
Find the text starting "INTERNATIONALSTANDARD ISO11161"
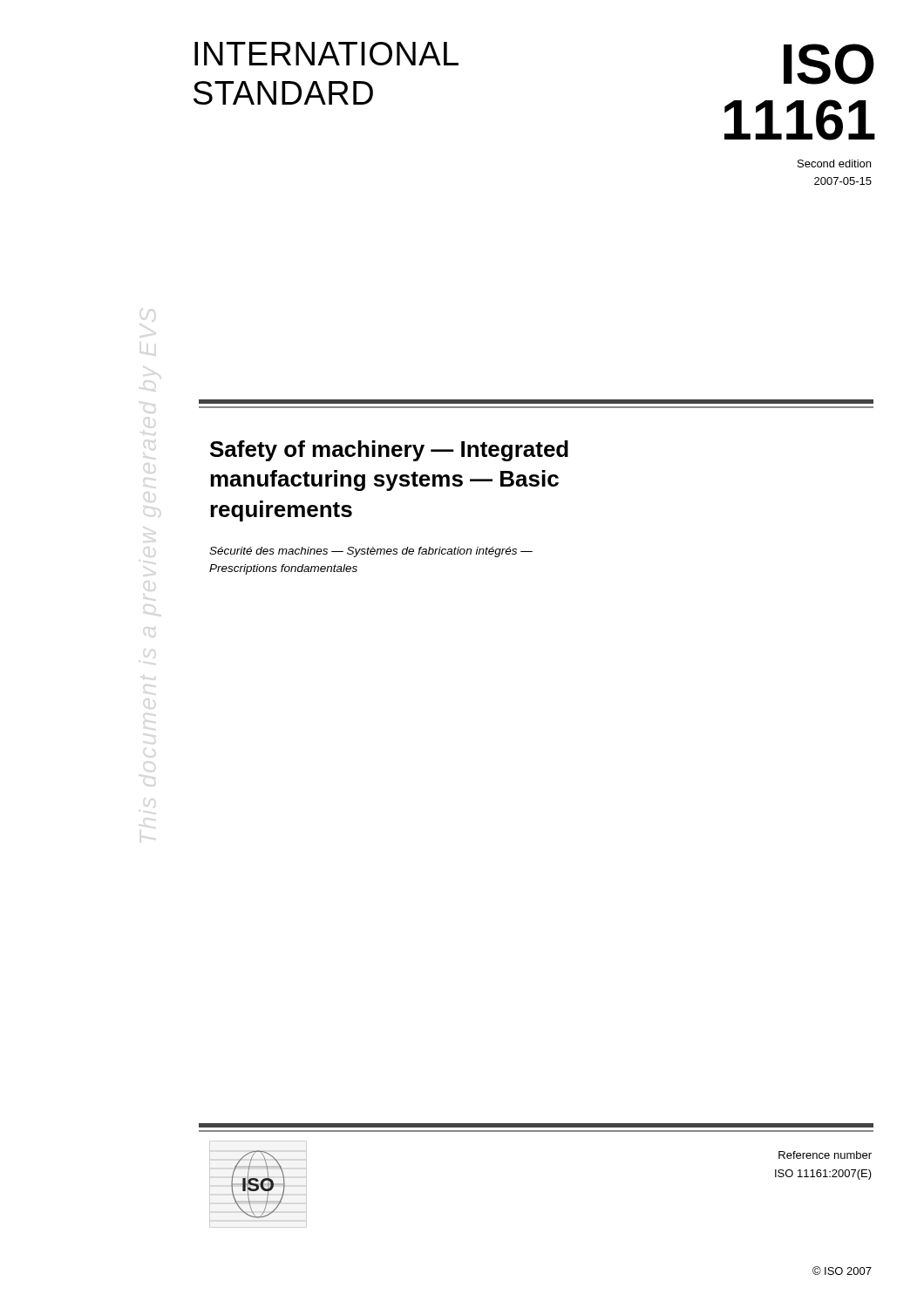coord(298,89)
